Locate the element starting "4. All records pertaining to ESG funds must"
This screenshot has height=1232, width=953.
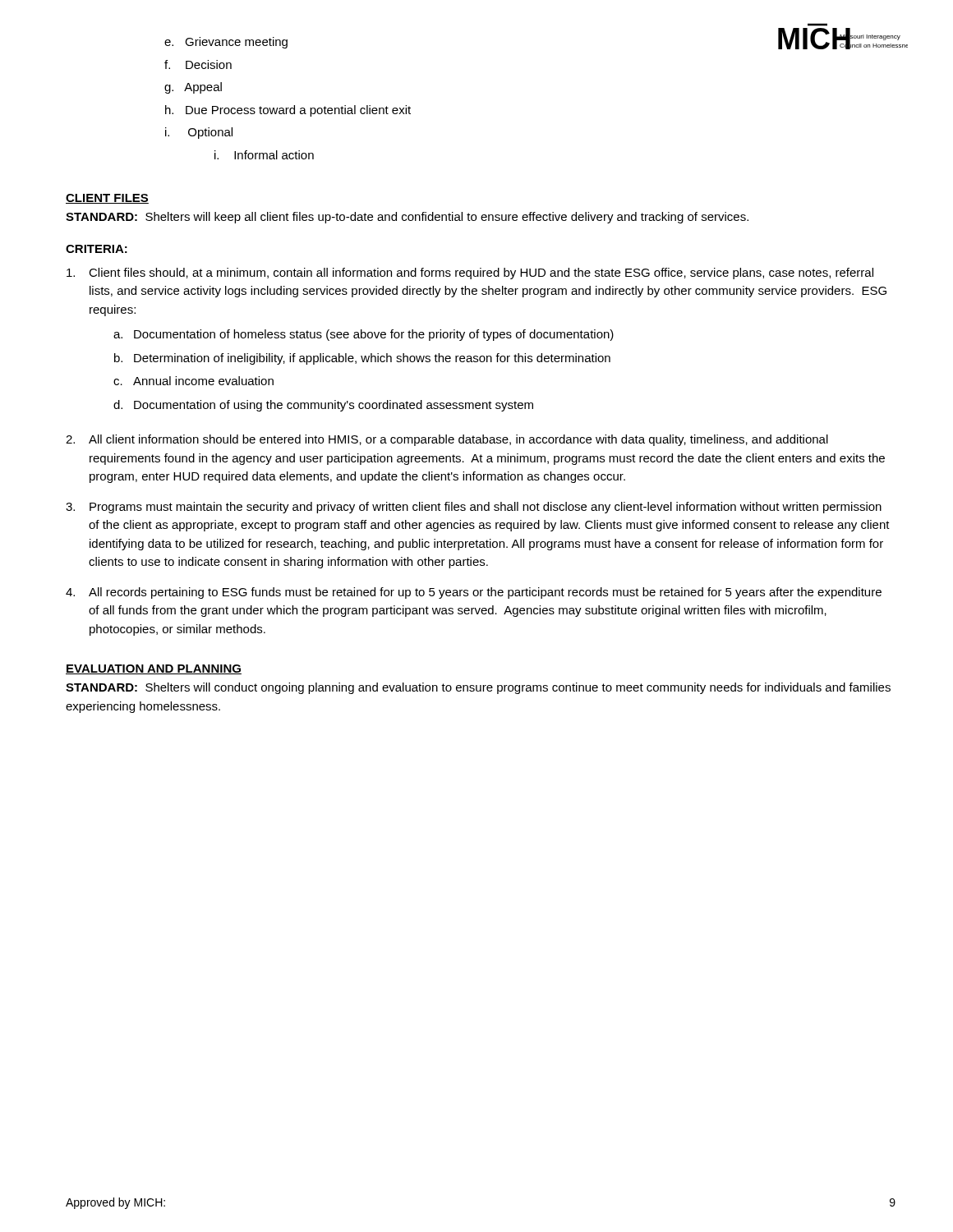(481, 610)
